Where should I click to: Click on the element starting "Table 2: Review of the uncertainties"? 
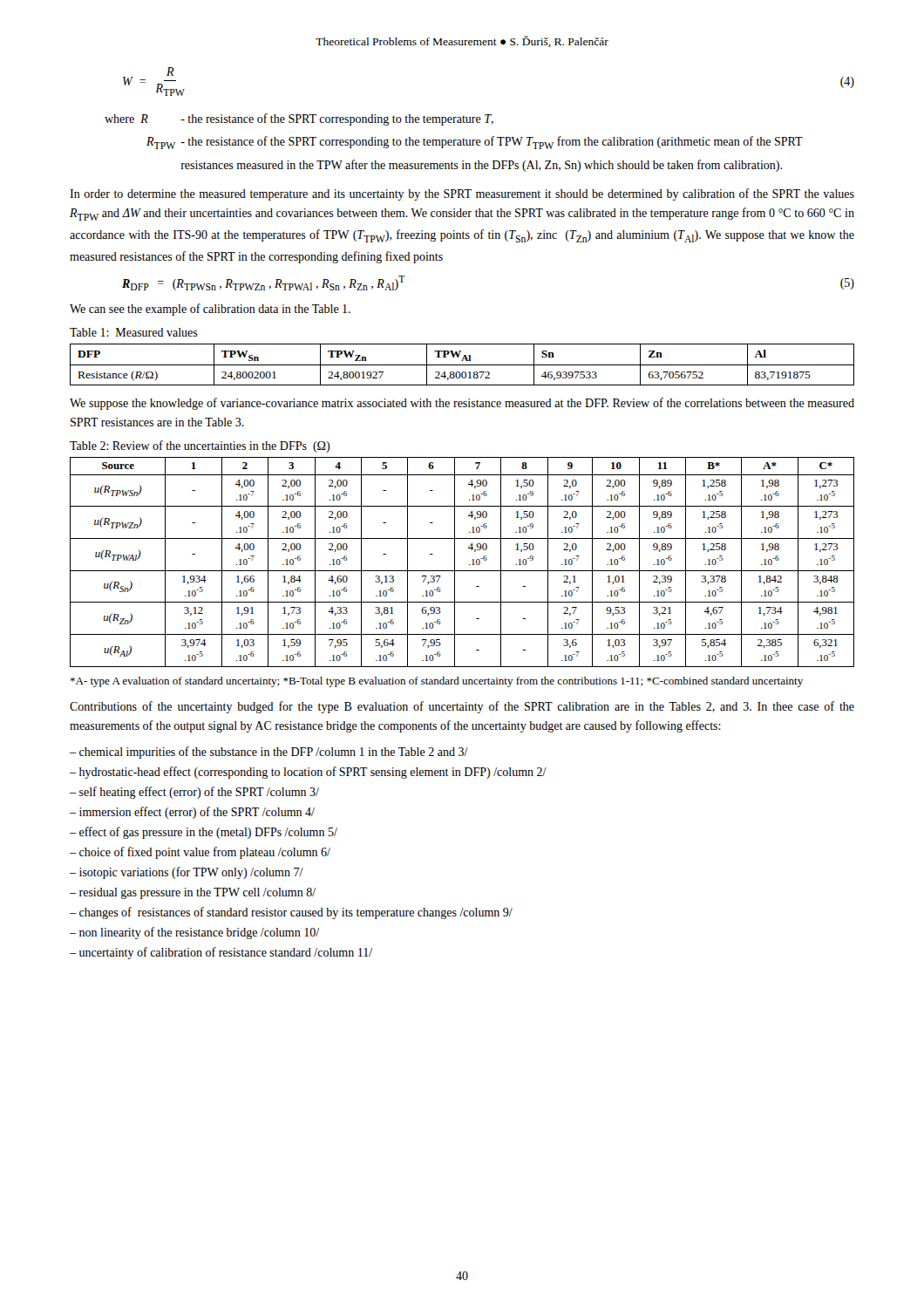pos(200,446)
